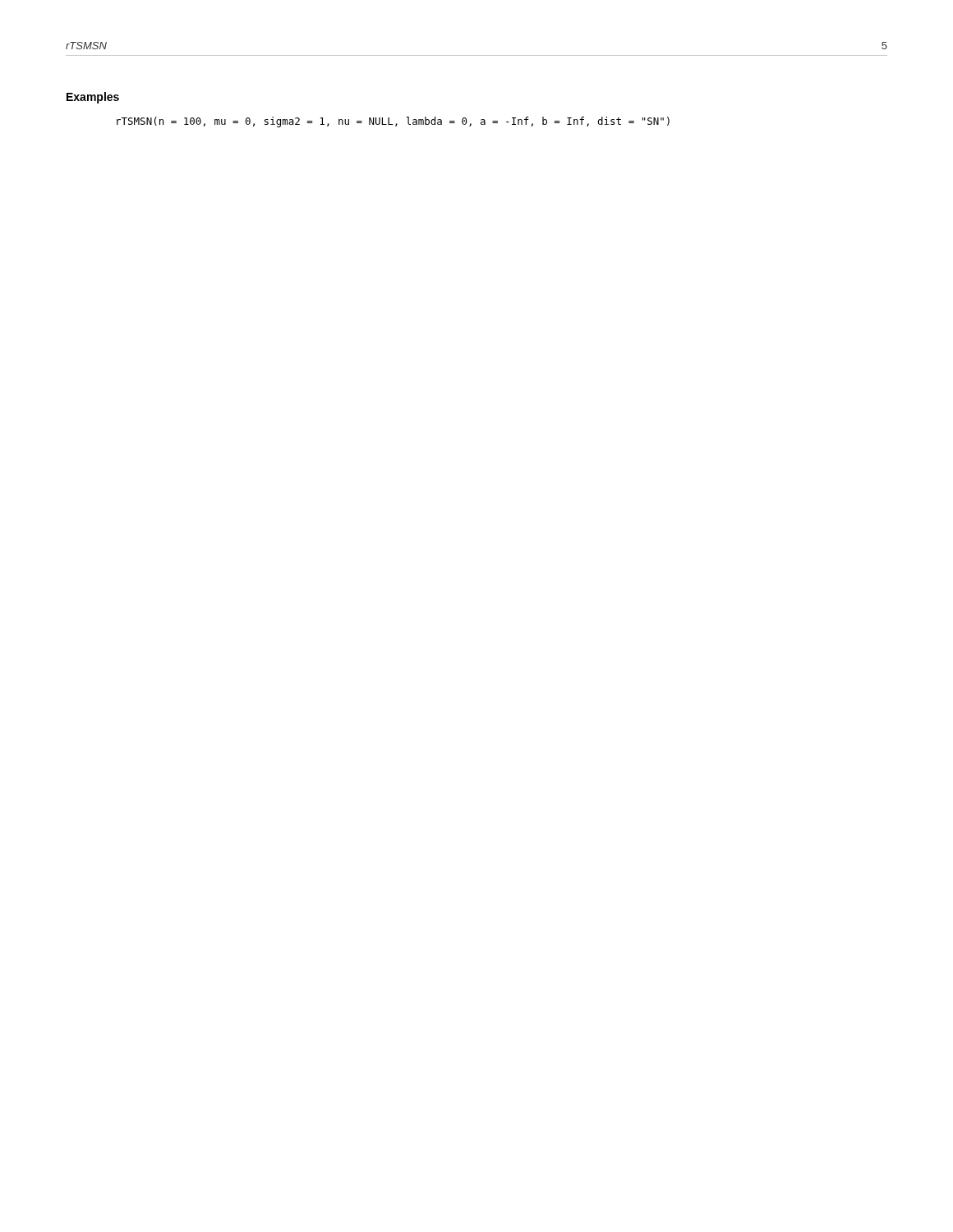This screenshot has width=953, height=1232.
Task: Click a section header
Action: coord(93,97)
